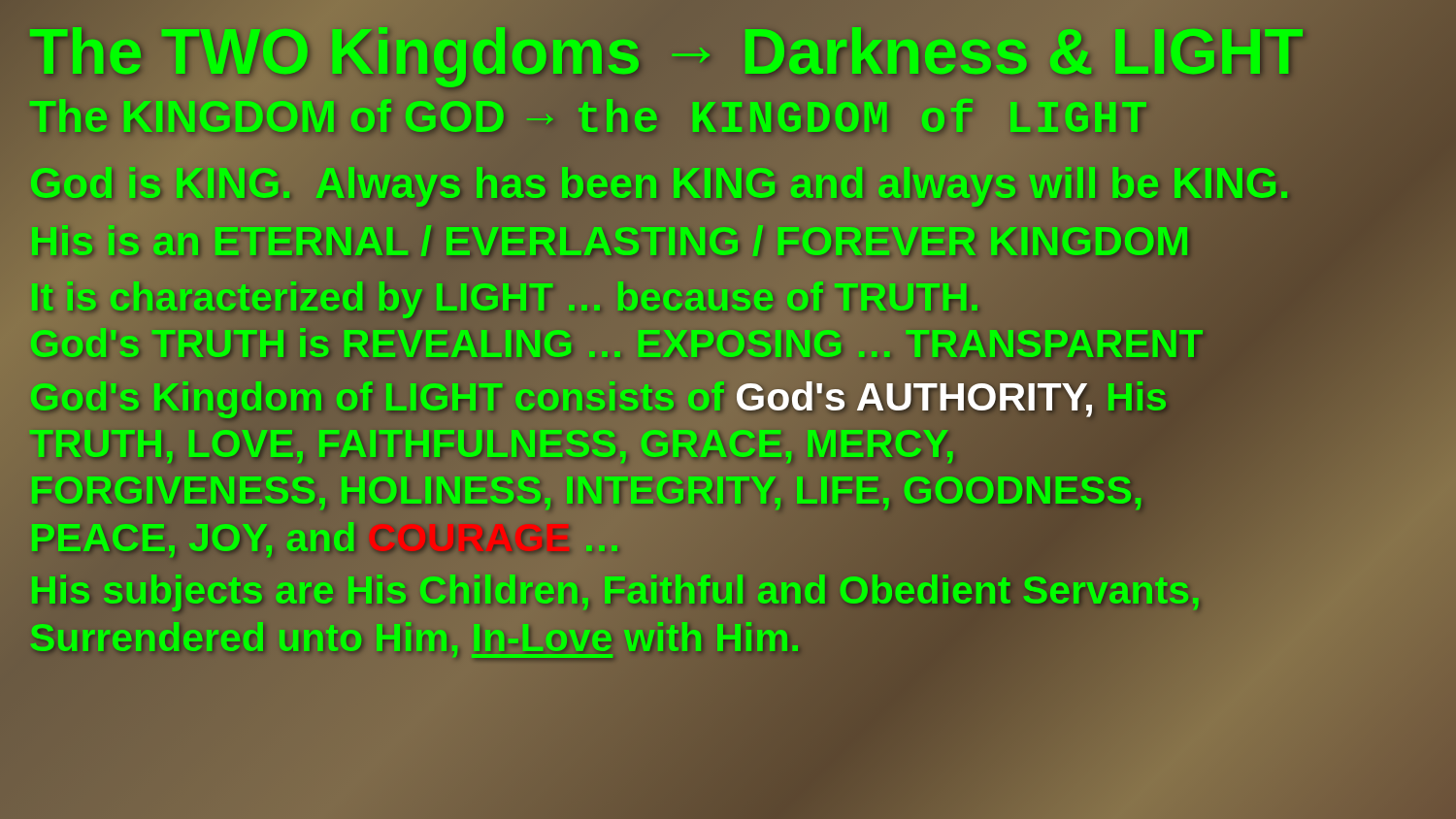Locate the block of text that opens with "God's Kingdom of LIGHT"
The width and height of the screenshot is (1456, 819).
click(728, 467)
